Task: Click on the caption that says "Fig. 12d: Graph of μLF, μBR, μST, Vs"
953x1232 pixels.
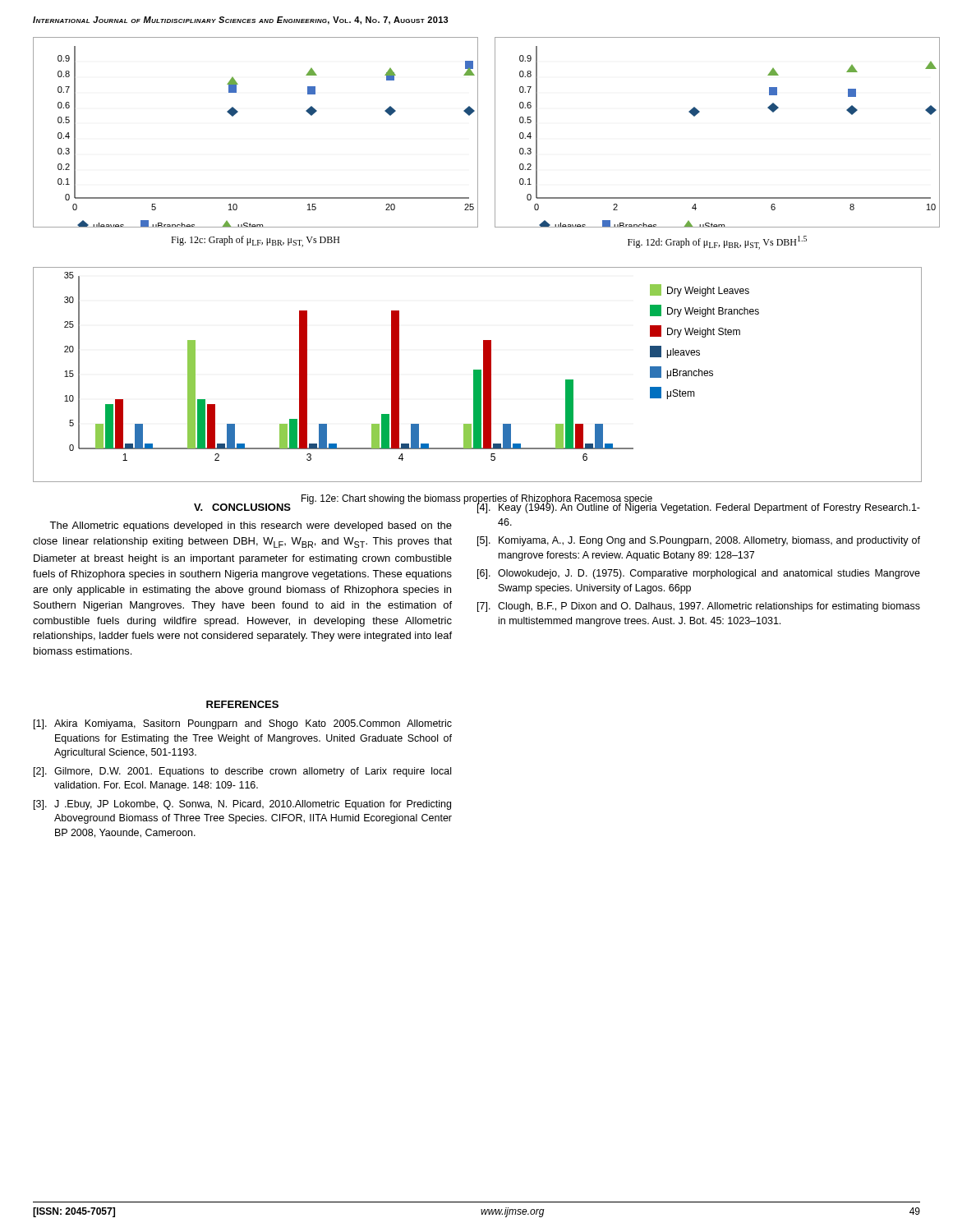Action: click(717, 242)
